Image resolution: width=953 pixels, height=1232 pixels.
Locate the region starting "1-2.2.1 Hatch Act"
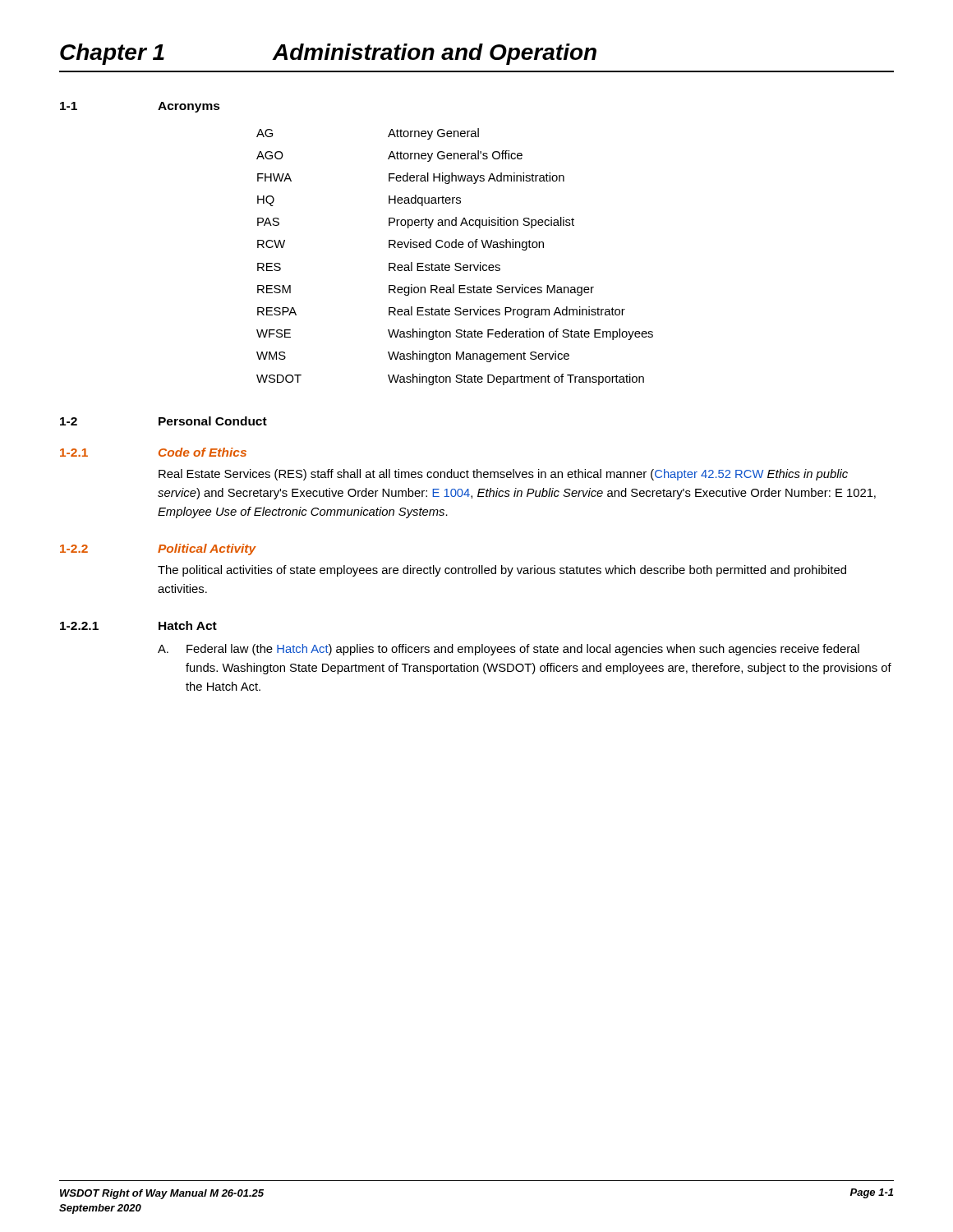pyautogui.click(x=74, y=625)
